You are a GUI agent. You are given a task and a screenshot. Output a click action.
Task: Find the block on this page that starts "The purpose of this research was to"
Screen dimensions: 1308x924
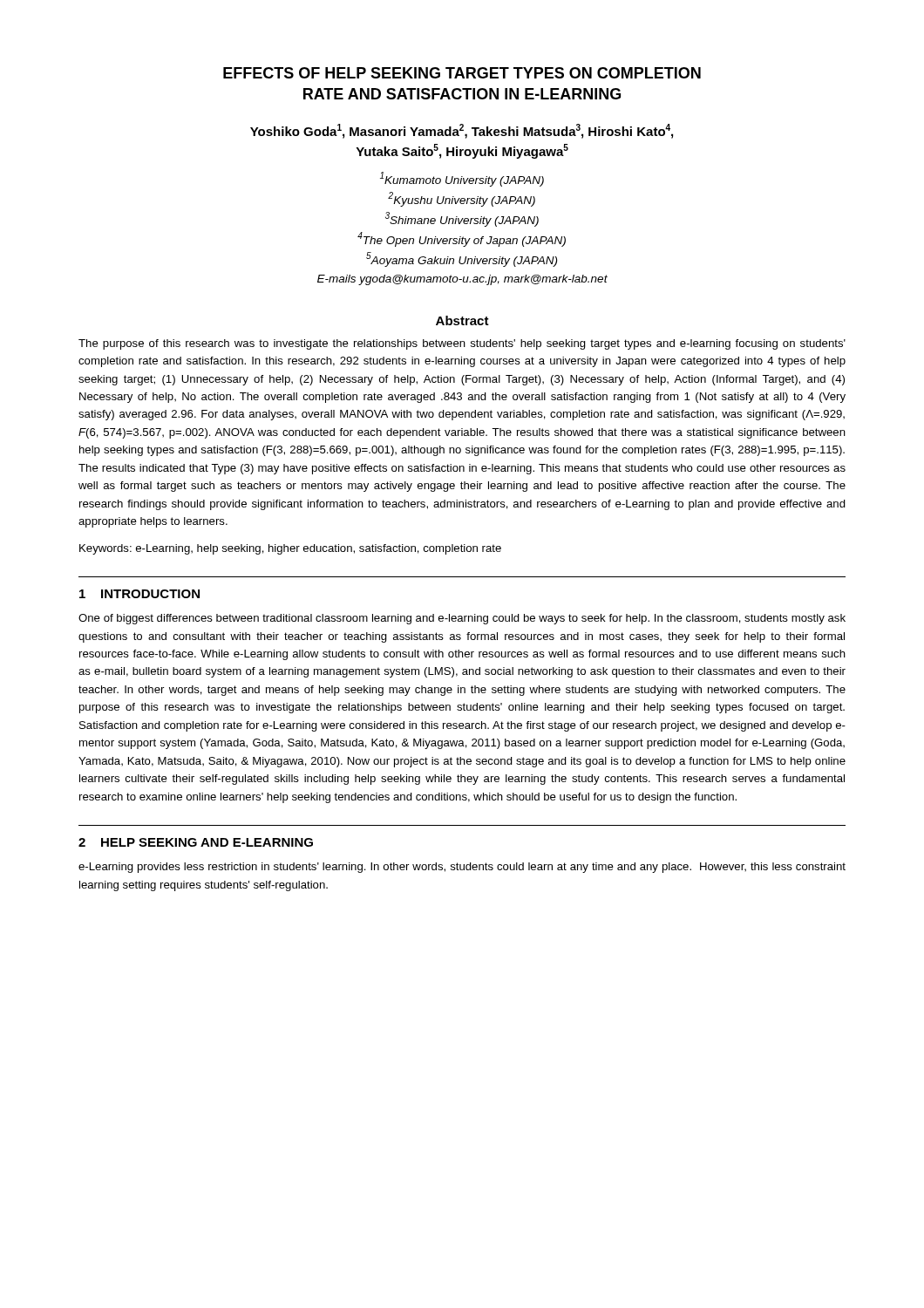[462, 432]
